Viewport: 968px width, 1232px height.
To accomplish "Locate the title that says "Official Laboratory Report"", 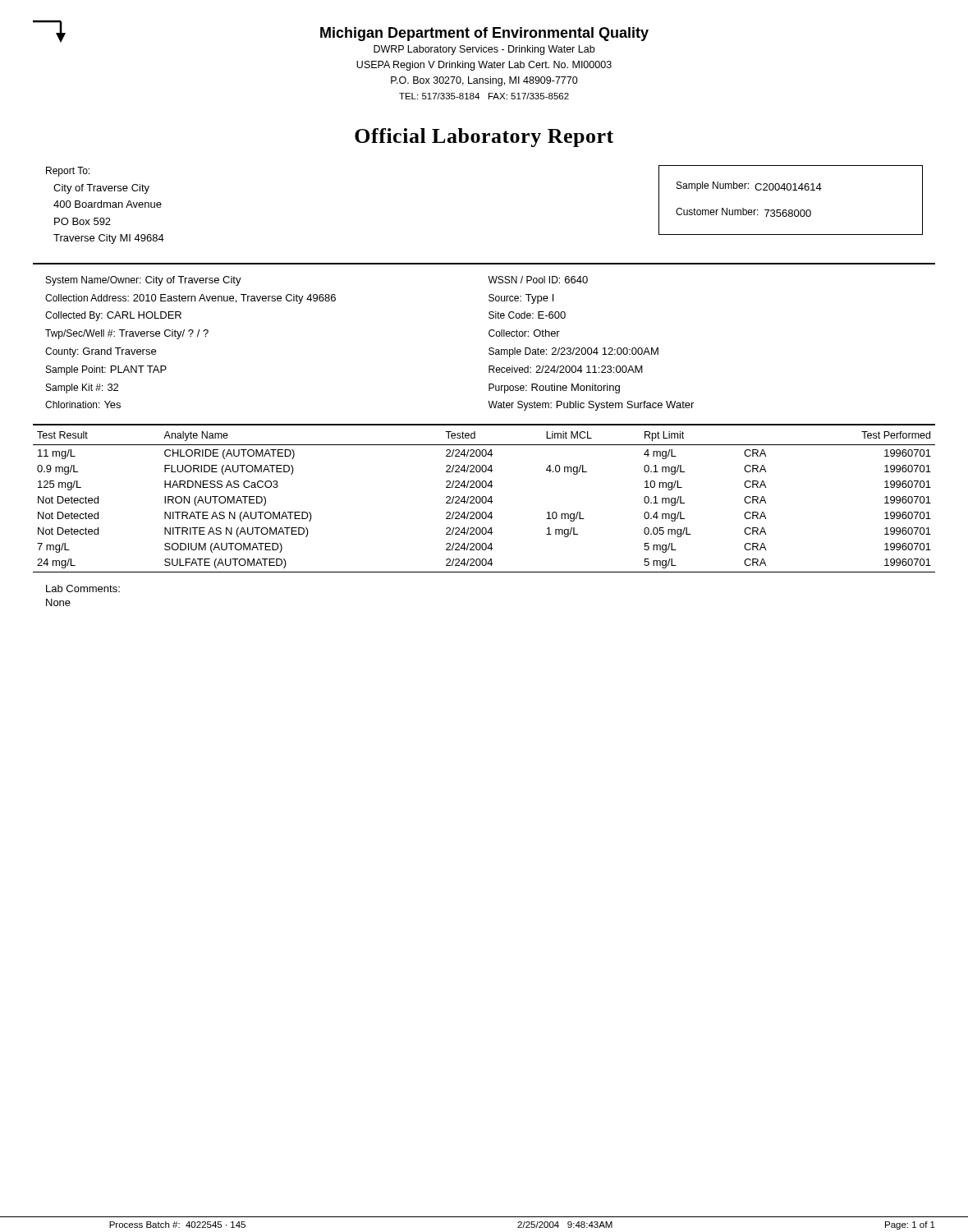I will [484, 136].
